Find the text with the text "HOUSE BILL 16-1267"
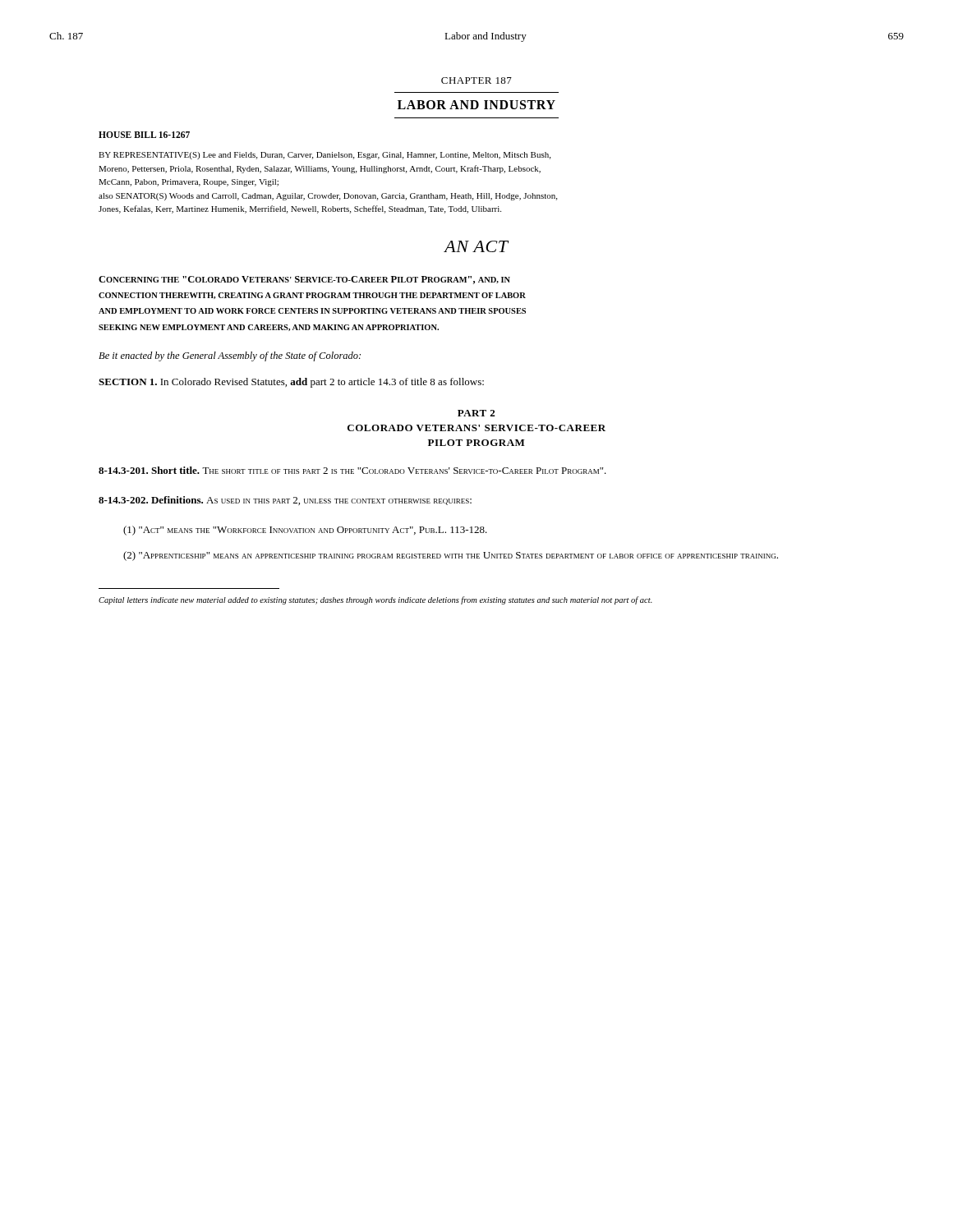Viewport: 953px width, 1232px height. [144, 135]
